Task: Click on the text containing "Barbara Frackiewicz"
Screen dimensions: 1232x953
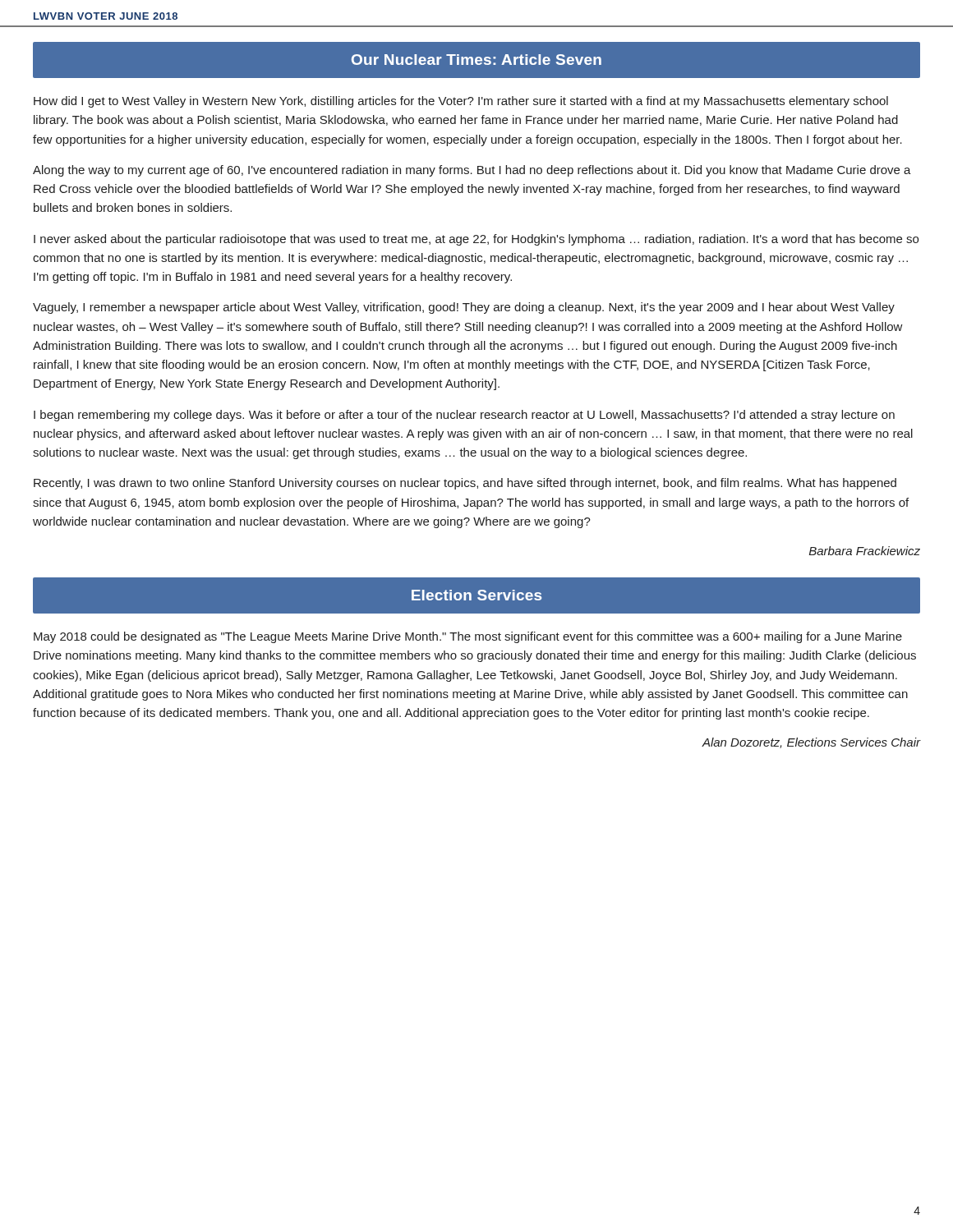Action: pos(864,551)
